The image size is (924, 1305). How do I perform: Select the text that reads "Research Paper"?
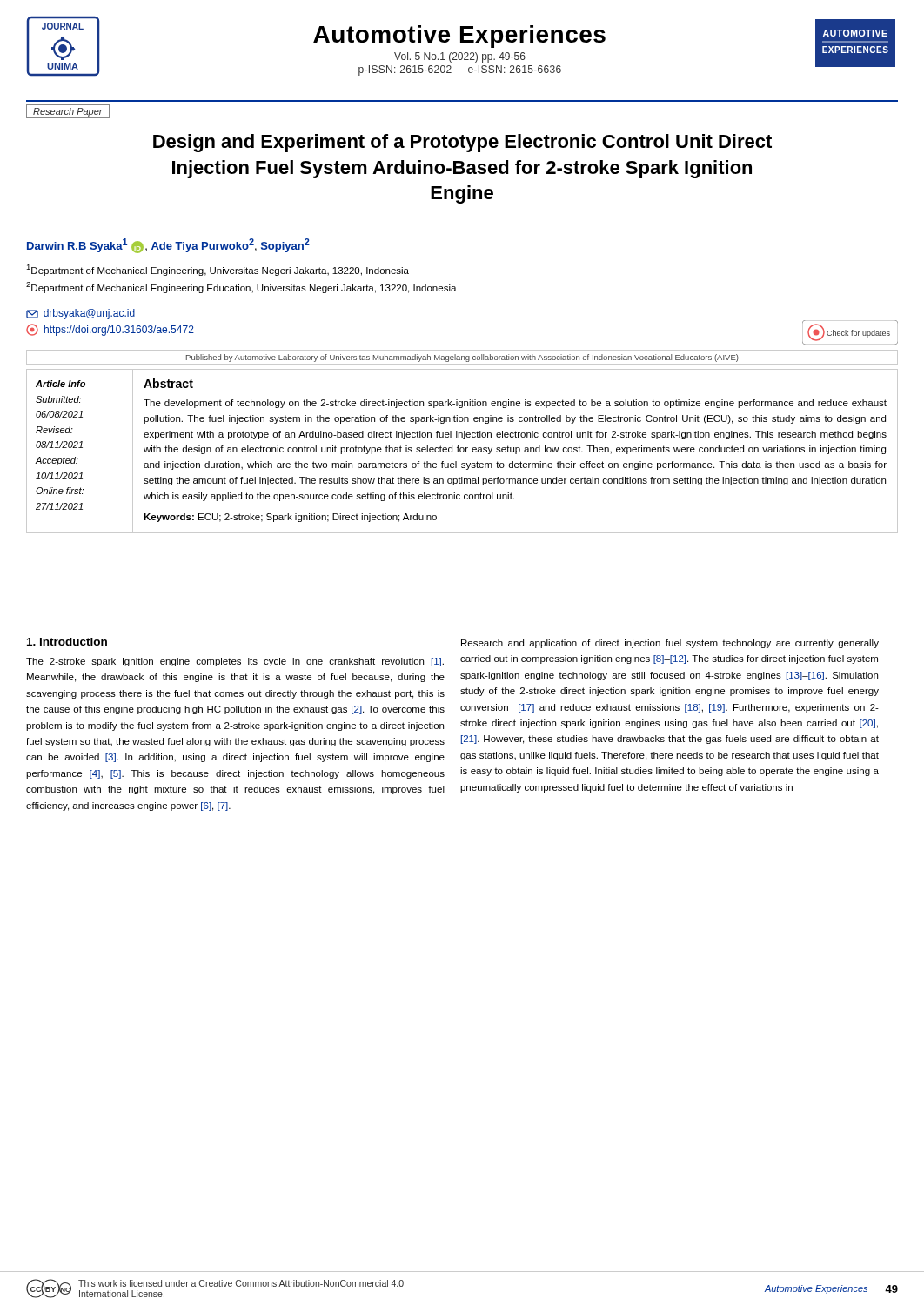[68, 111]
